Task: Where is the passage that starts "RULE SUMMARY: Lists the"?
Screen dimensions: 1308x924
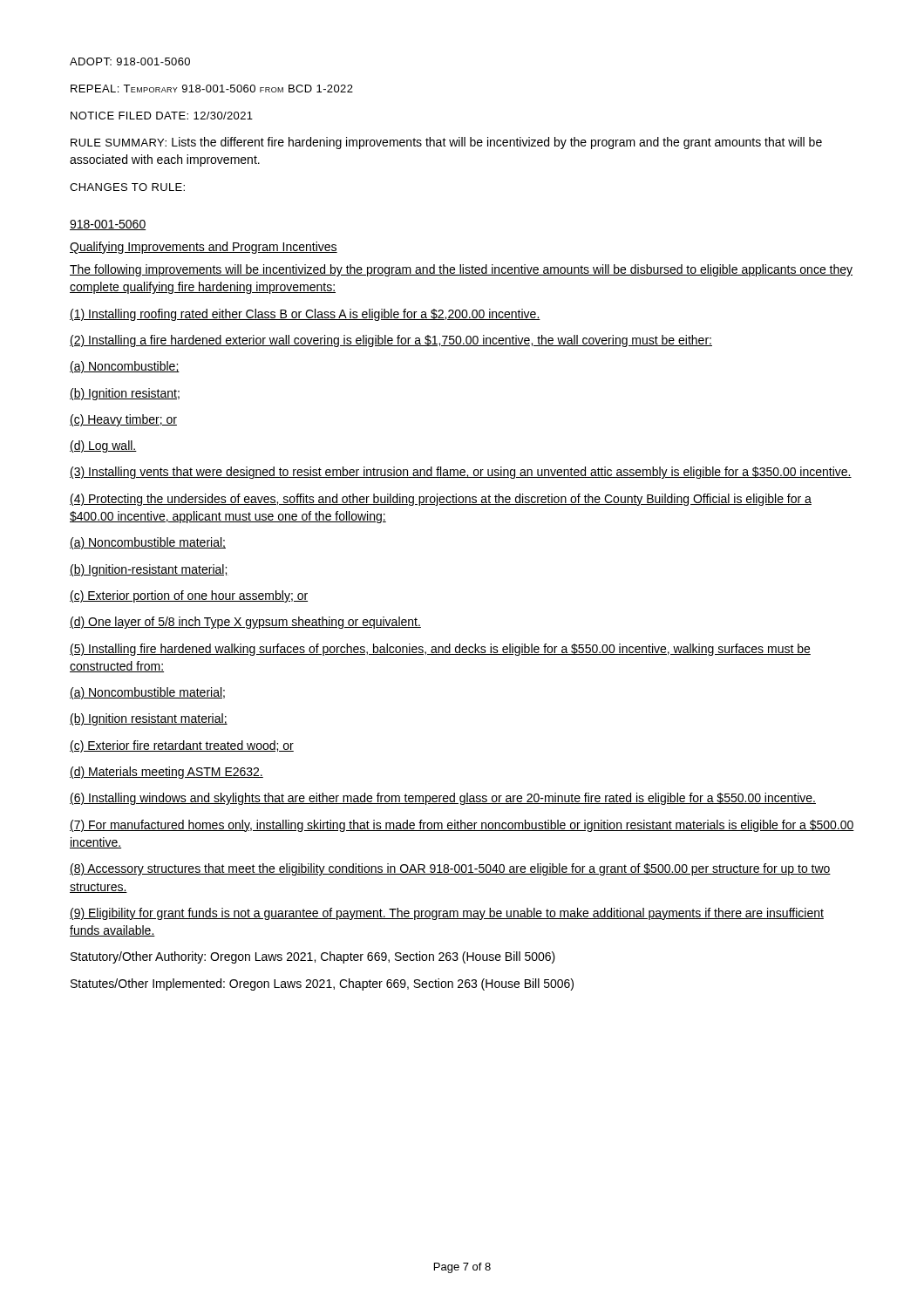Action: [x=462, y=151]
